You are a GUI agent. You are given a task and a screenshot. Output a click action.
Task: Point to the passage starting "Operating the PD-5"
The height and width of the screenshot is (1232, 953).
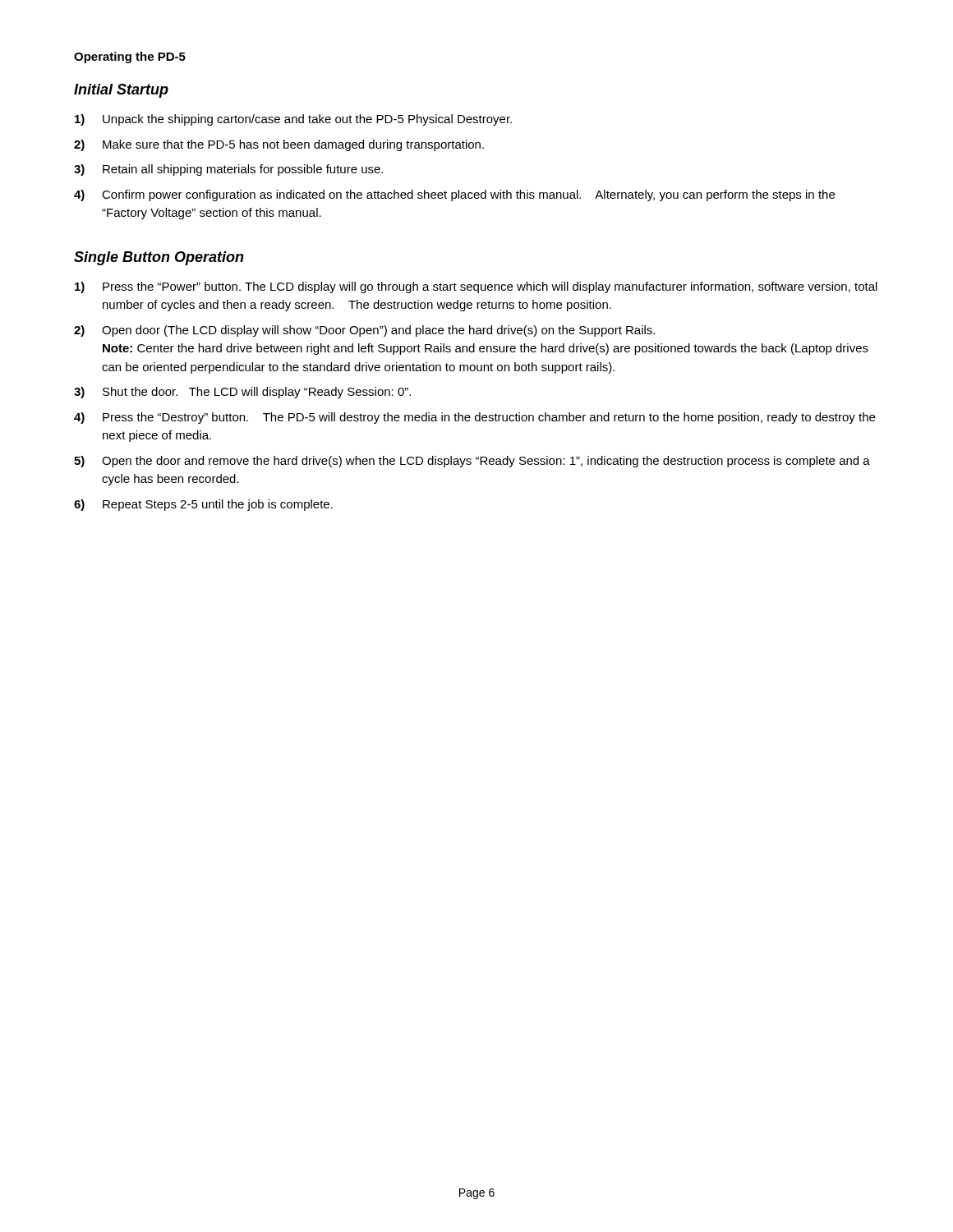tap(130, 56)
